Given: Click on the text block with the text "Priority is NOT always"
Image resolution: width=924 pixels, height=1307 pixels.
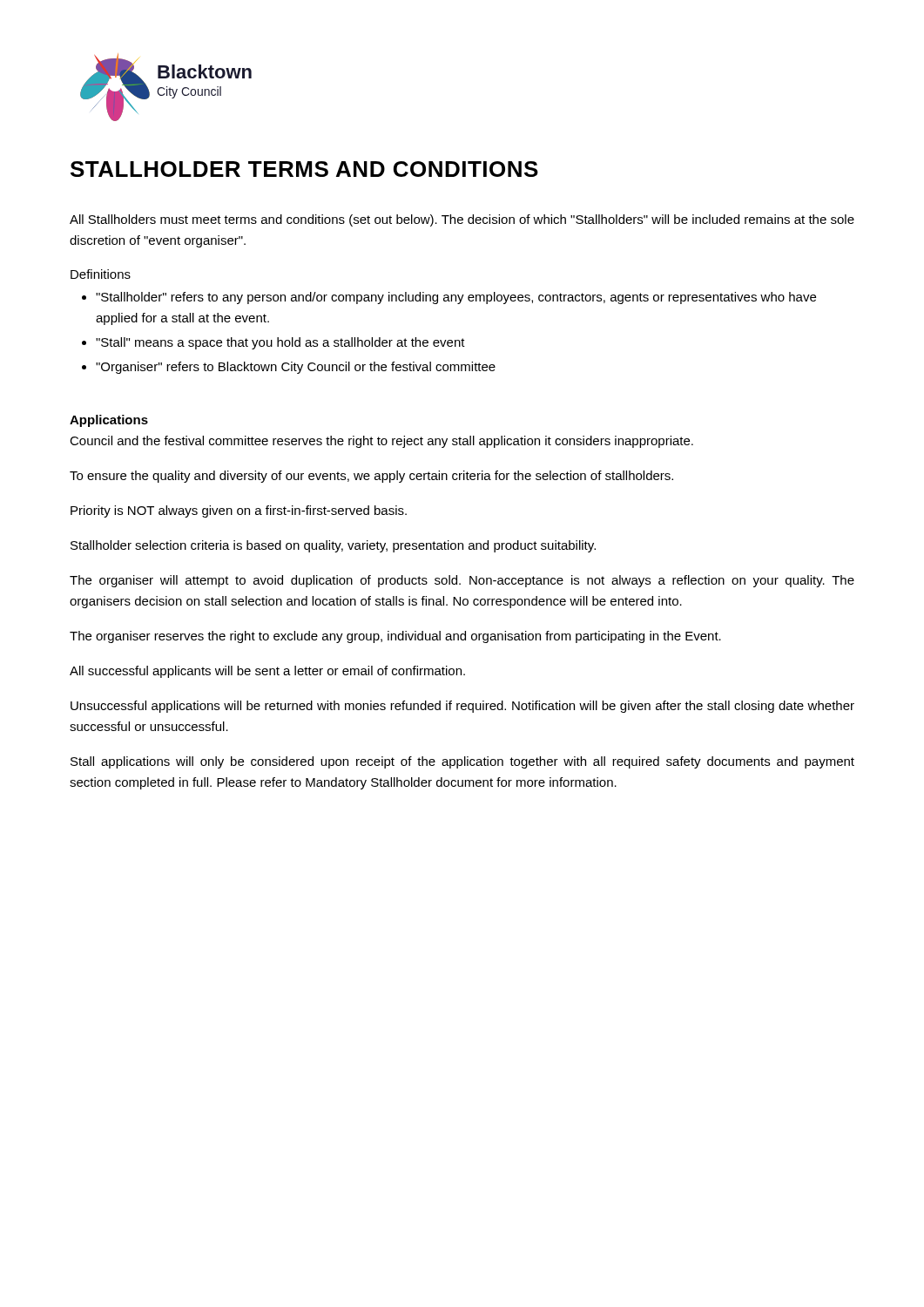Looking at the screenshot, I should pyautogui.click(x=239, y=510).
